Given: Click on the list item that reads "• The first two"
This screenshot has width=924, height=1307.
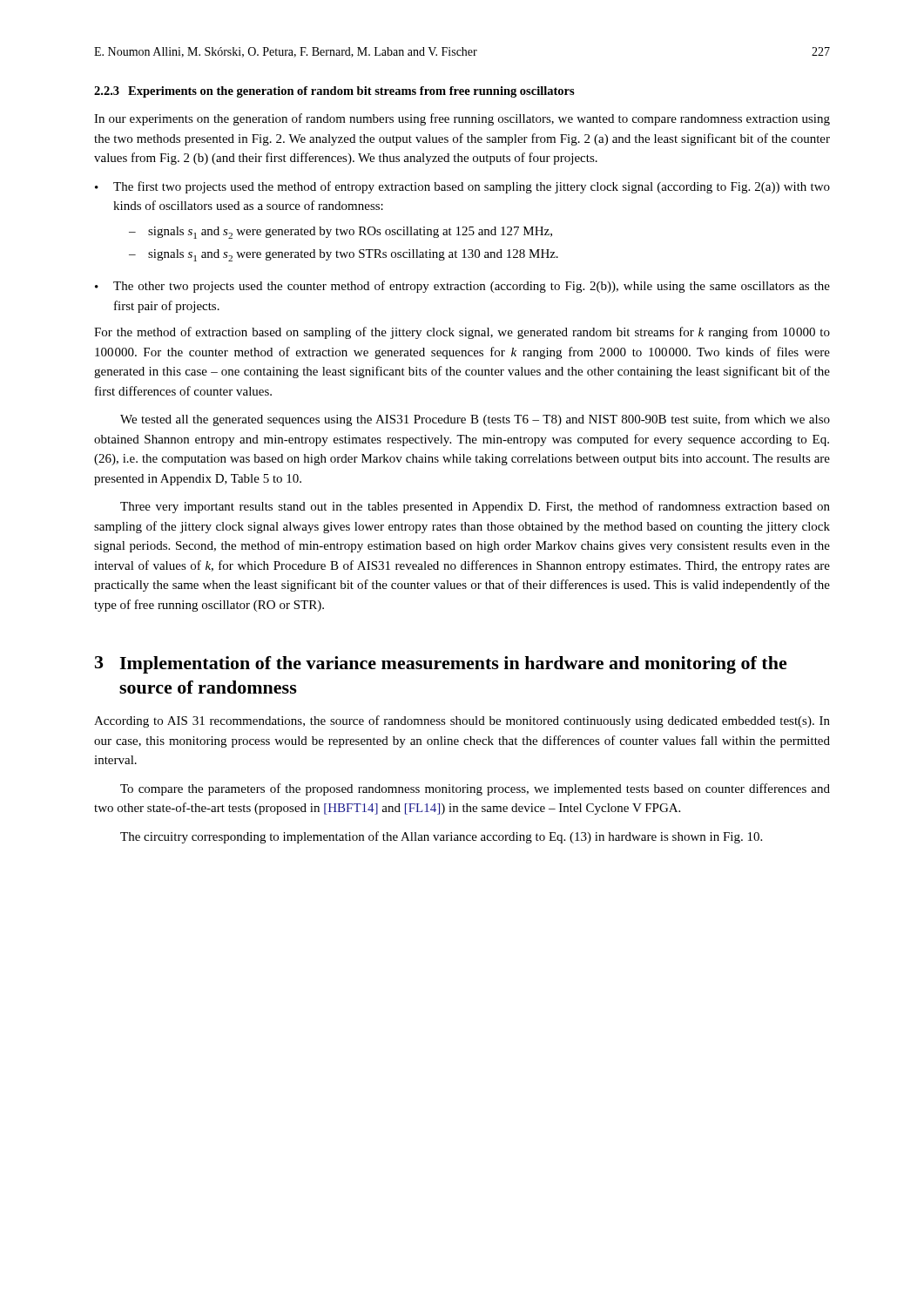Looking at the screenshot, I should coord(462,223).
